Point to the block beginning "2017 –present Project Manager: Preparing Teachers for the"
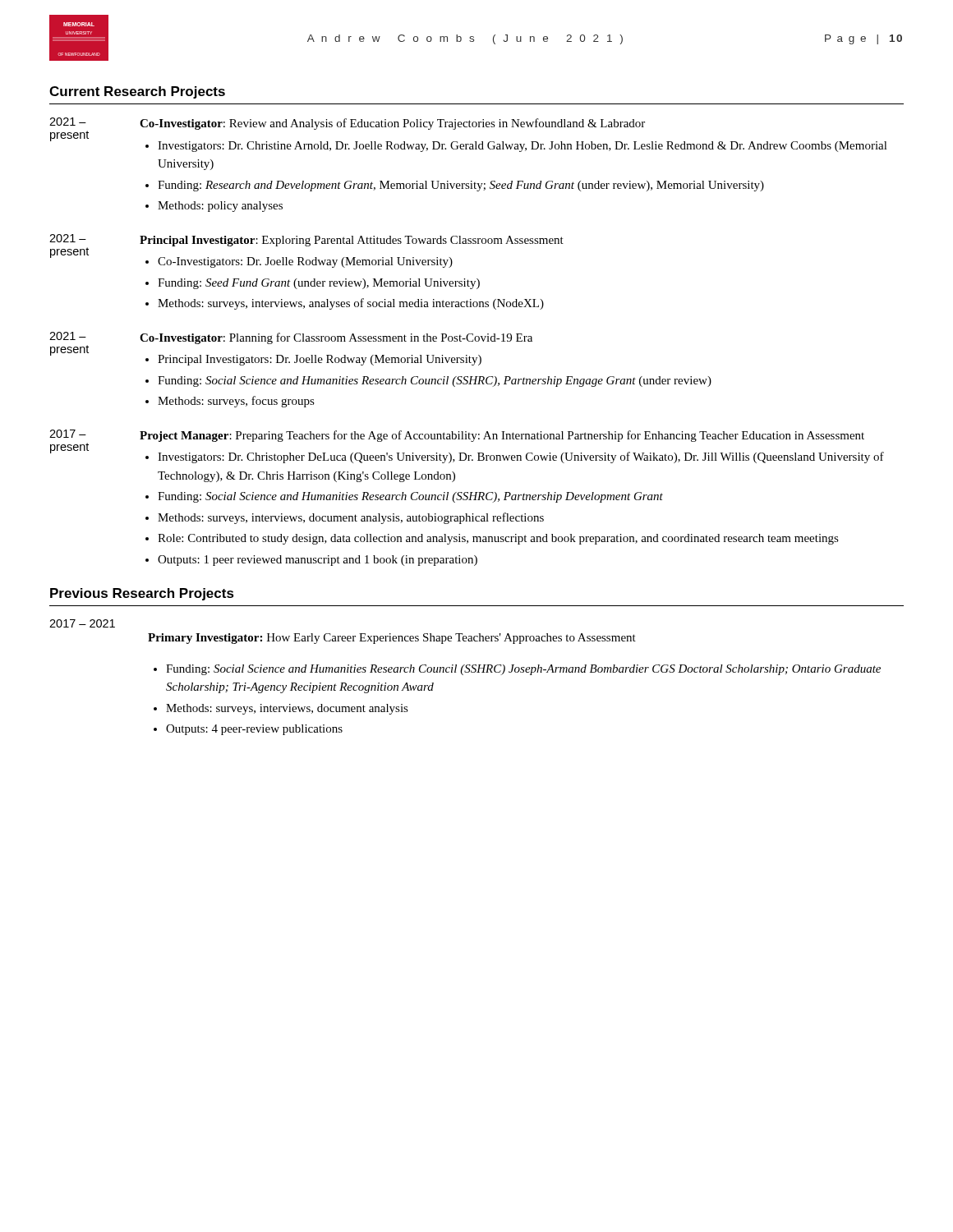953x1232 pixels. pyautogui.click(x=476, y=498)
